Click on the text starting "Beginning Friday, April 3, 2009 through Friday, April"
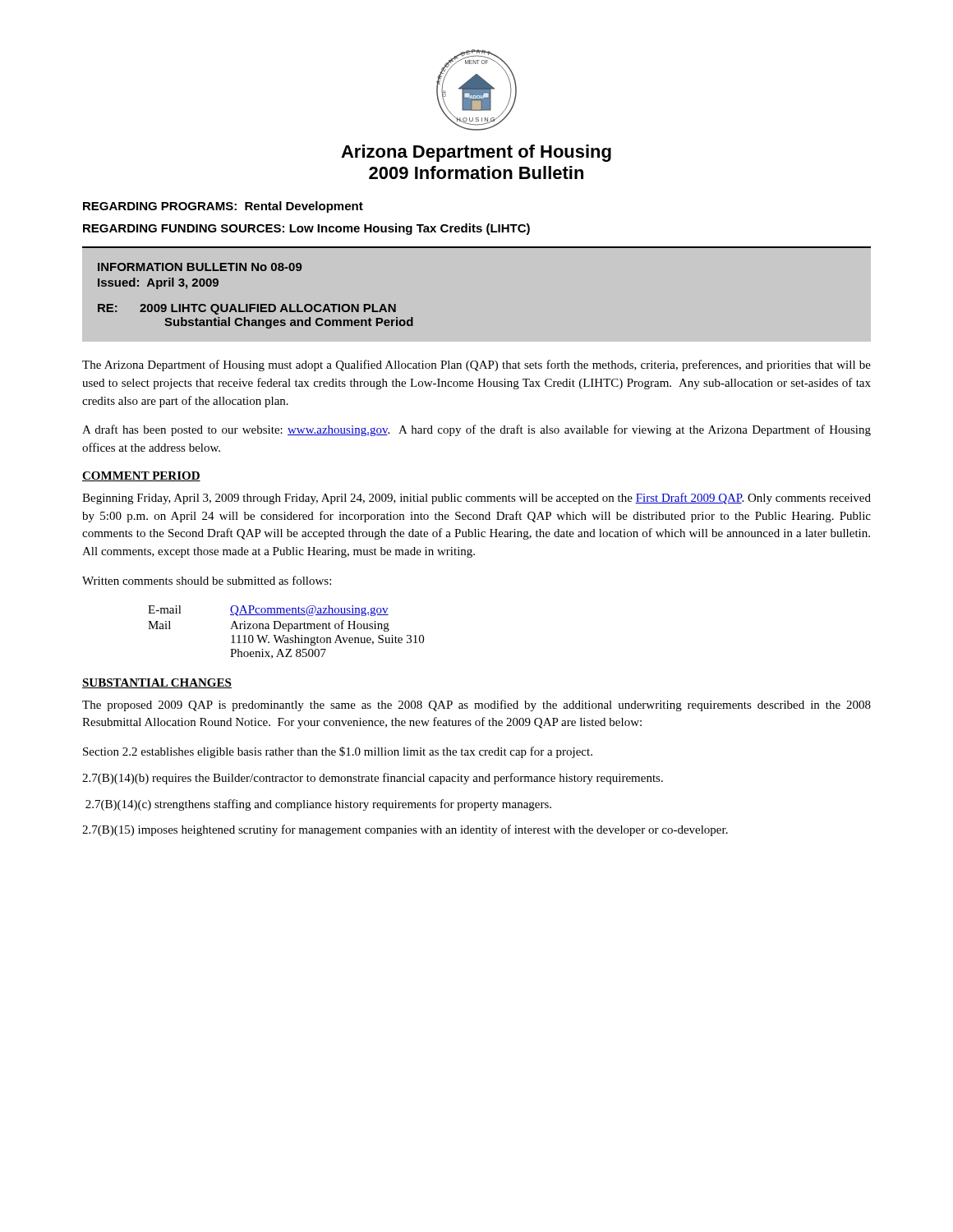Screen dimensions: 1232x953 tap(476, 524)
